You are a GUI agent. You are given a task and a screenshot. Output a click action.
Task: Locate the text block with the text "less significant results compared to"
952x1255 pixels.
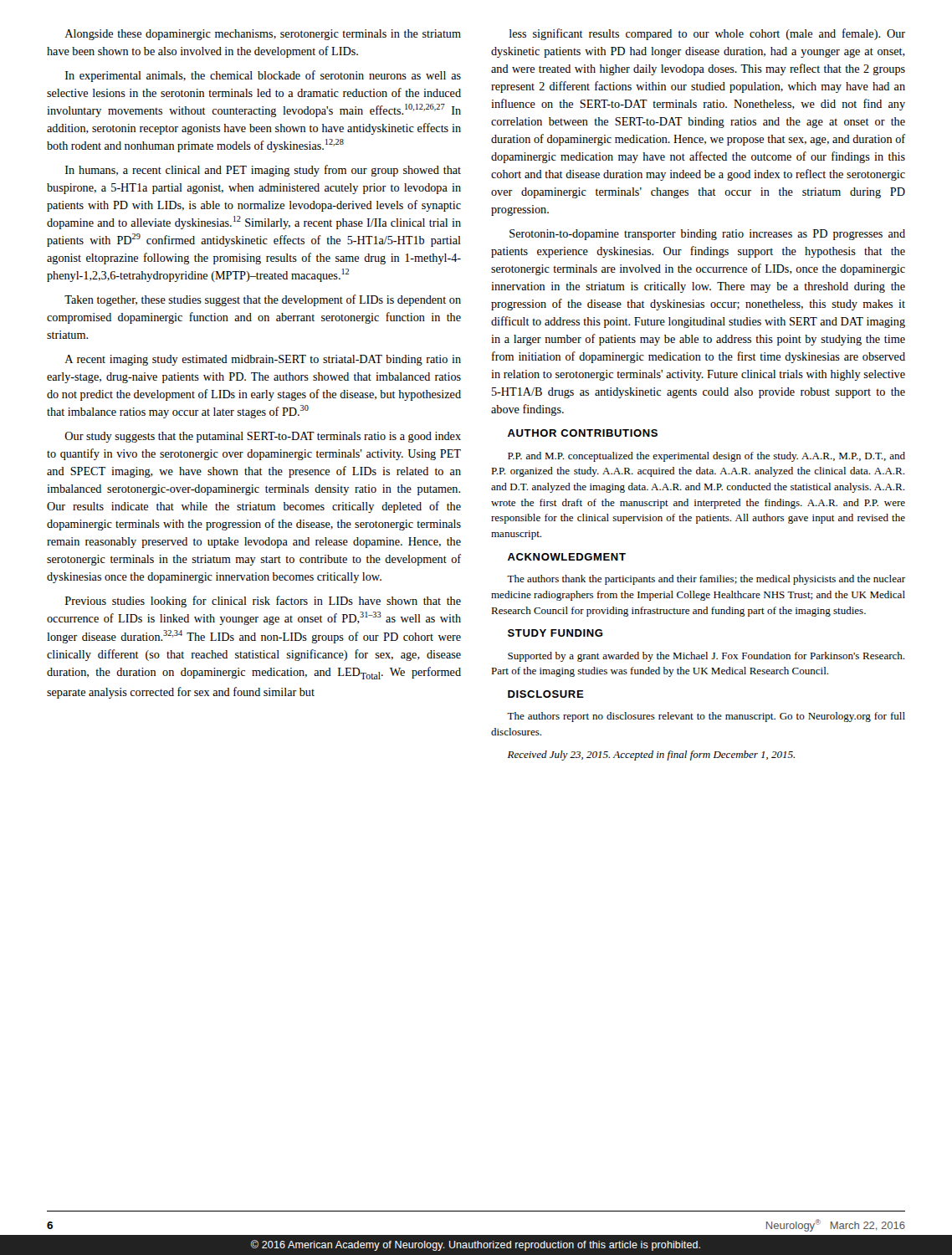(698, 394)
